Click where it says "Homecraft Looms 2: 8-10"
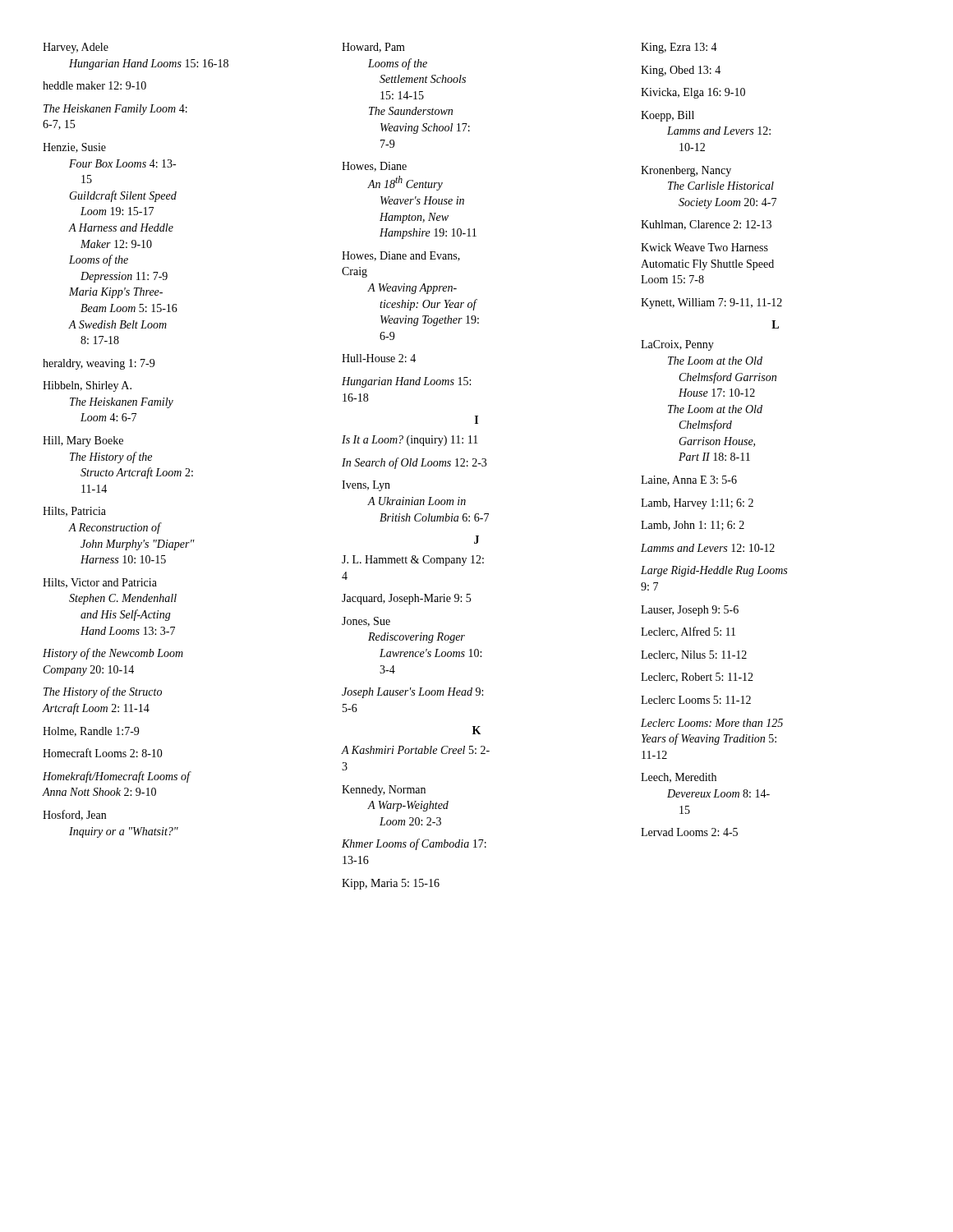Image resolution: width=953 pixels, height=1232 pixels. tap(103, 753)
